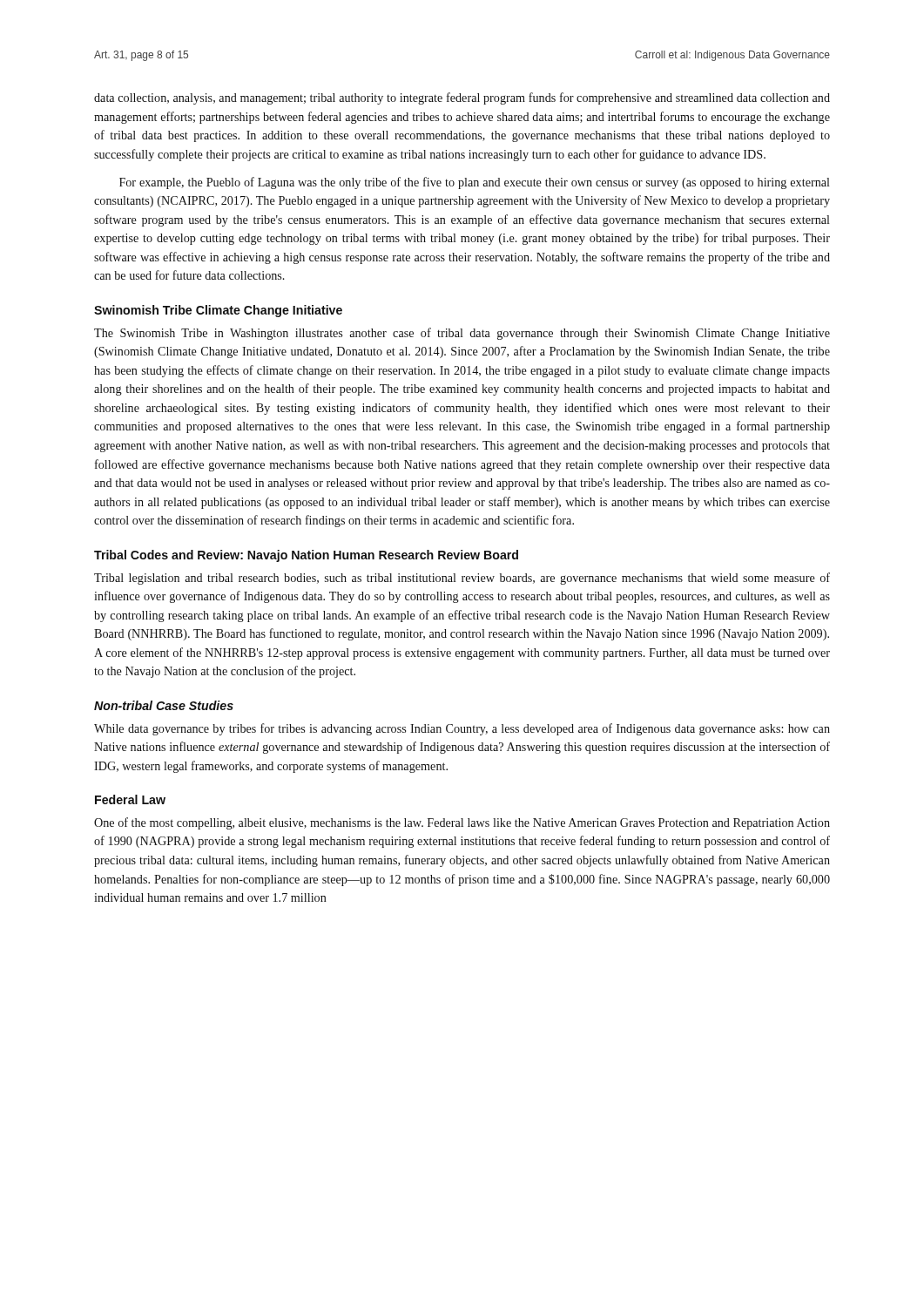Point to the block beginning "data collection, analysis, and management; tribal authority to"
This screenshot has width=924, height=1307.
pos(462,127)
